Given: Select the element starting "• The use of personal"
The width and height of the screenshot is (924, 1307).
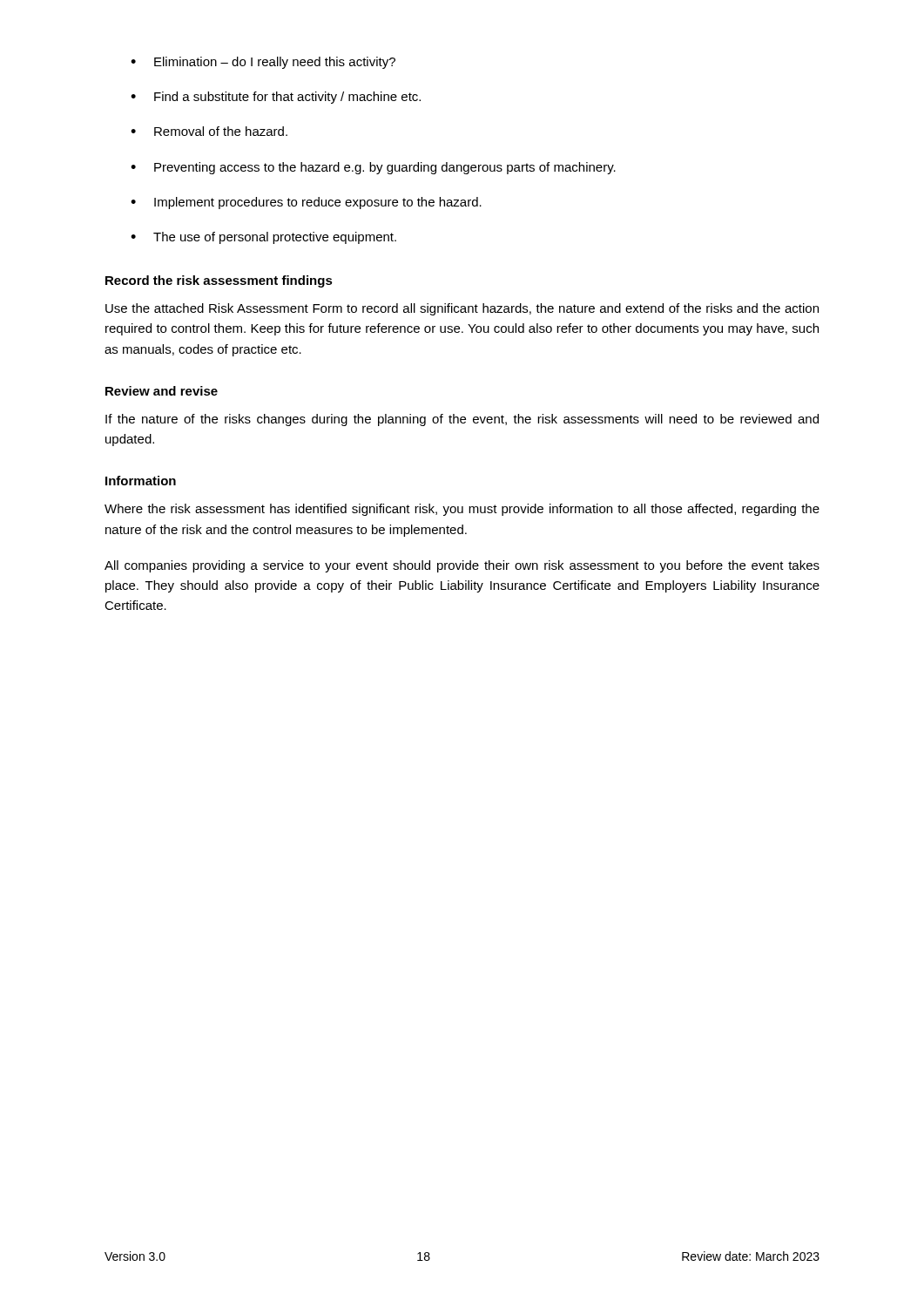Looking at the screenshot, I should click(x=264, y=238).
